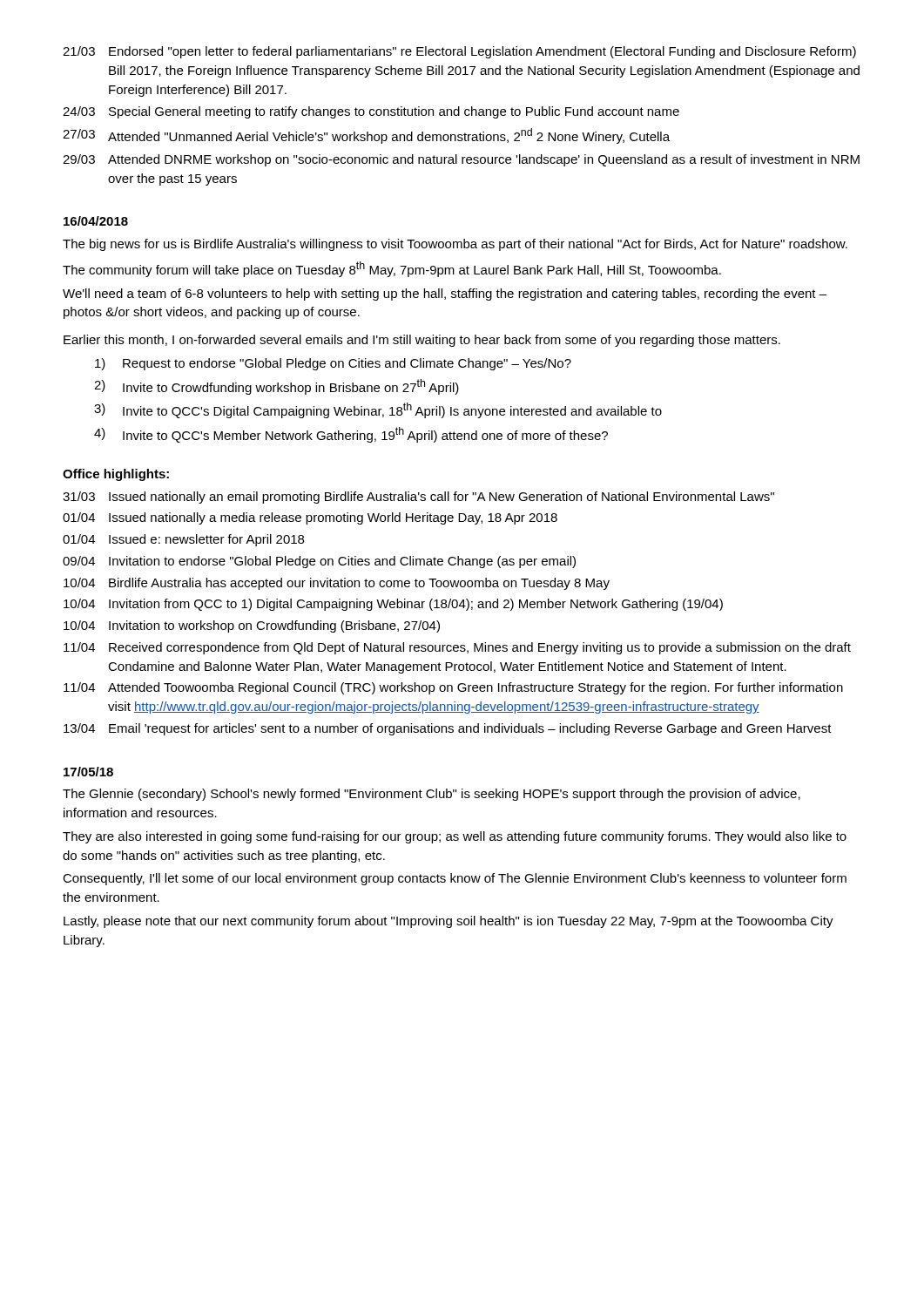This screenshot has height=1307, width=924.
Task: Select the section header that says "Office highlights:"
Action: tap(116, 473)
